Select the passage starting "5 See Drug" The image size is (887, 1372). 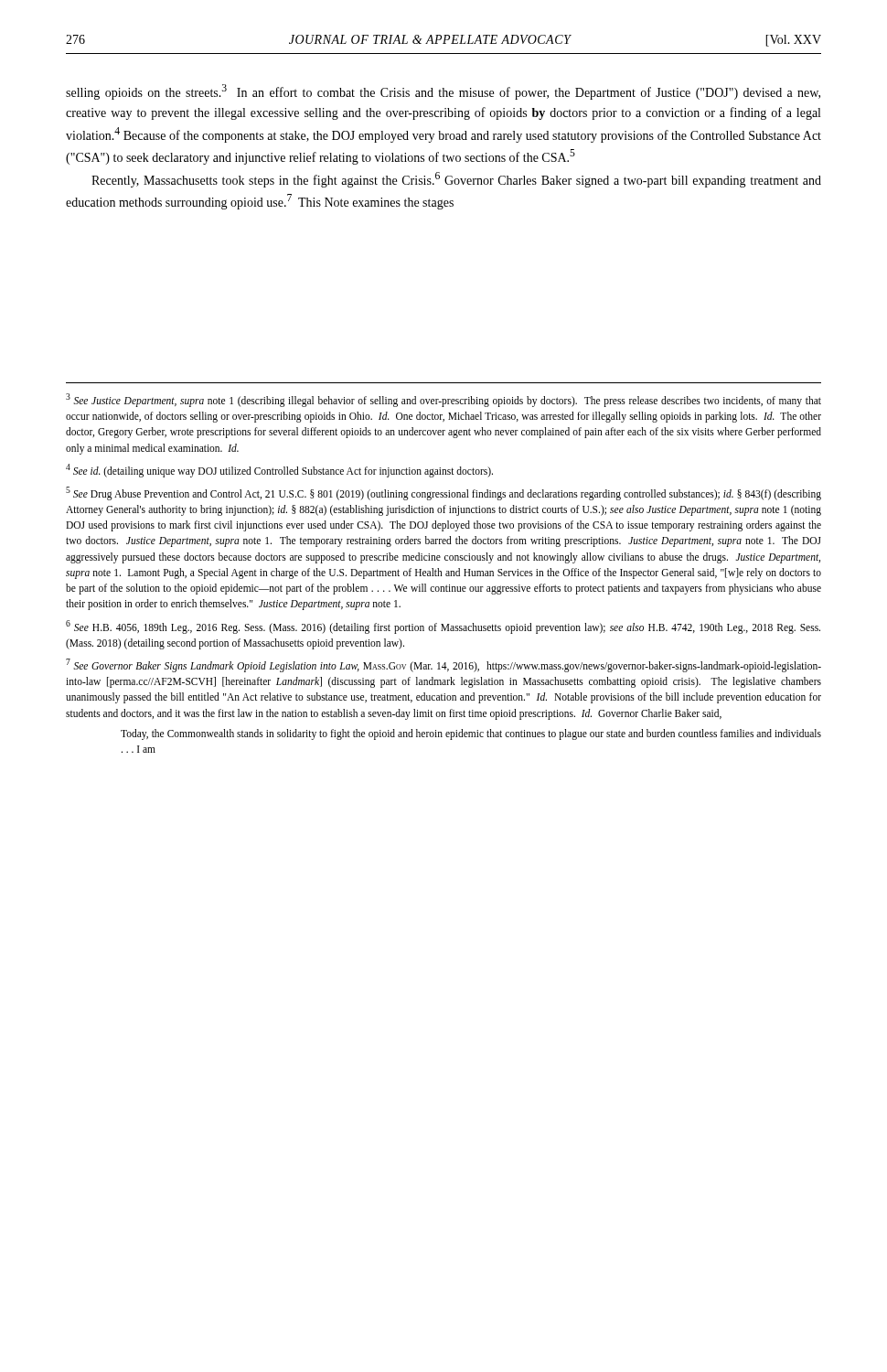pyautogui.click(x=444, y=547)
